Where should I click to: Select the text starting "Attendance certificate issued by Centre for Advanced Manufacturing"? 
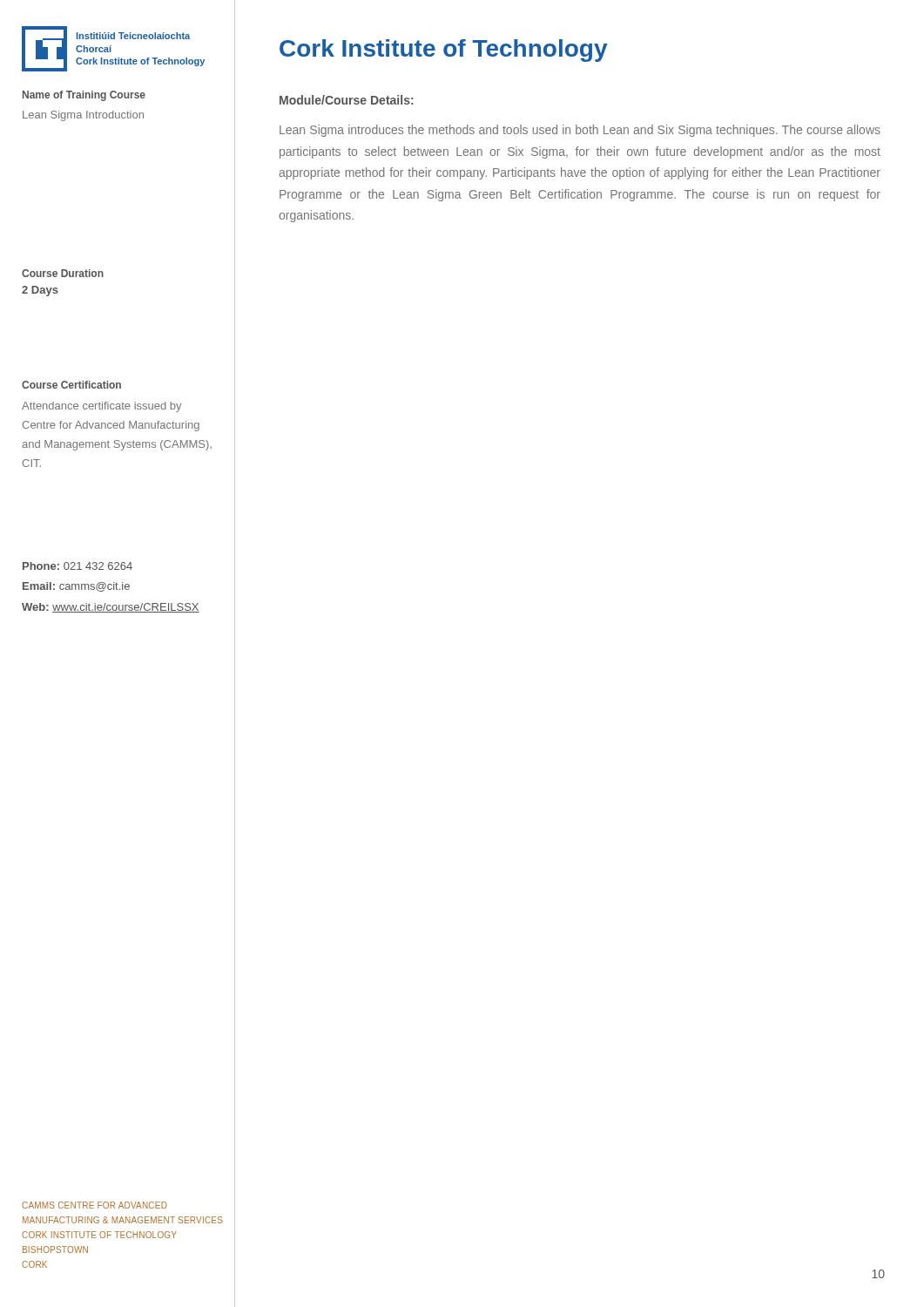117,434
